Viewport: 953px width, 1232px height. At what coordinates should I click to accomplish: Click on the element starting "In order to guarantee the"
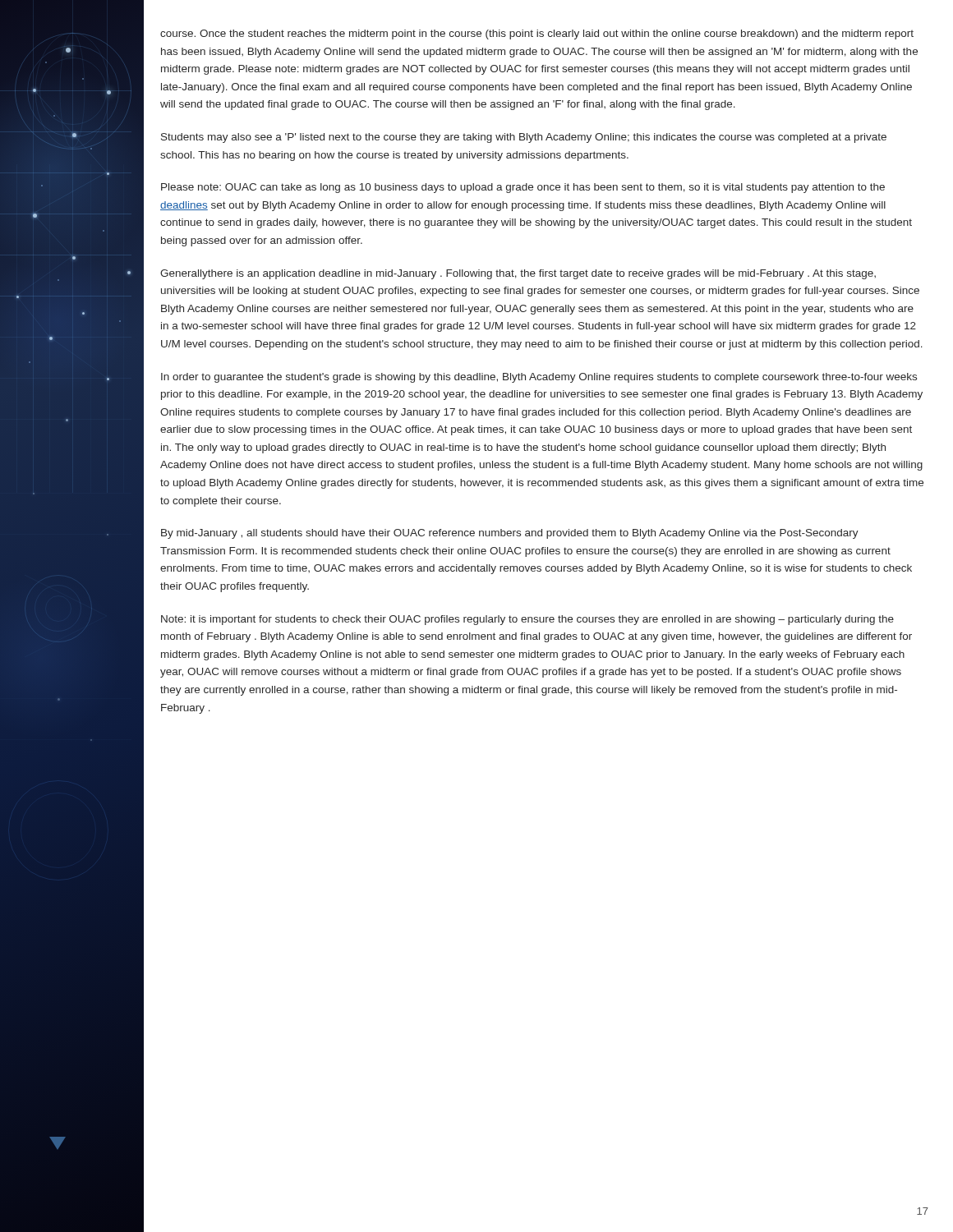tap(542, 438)
